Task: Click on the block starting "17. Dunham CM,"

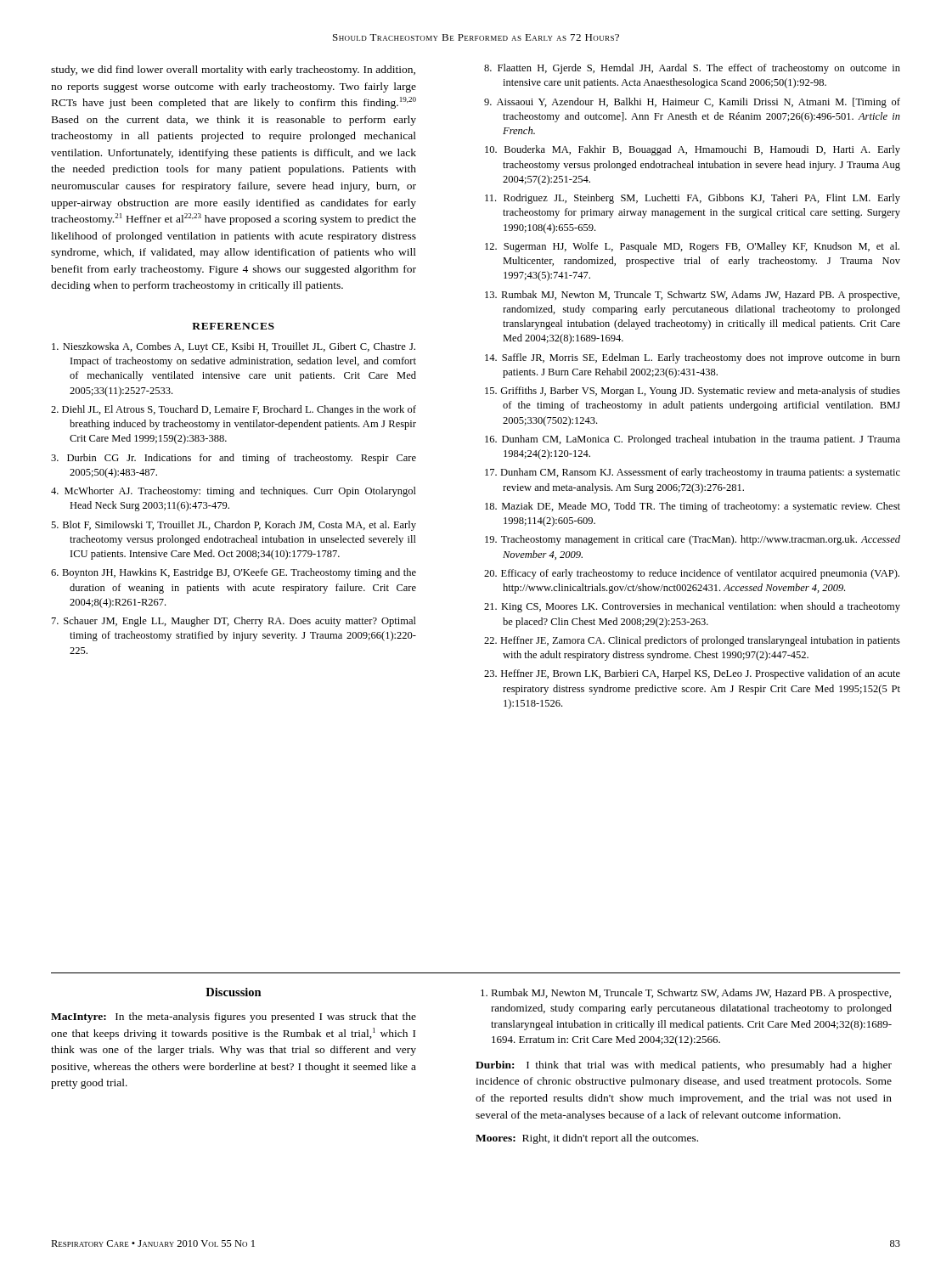Action: coord(692,480)
